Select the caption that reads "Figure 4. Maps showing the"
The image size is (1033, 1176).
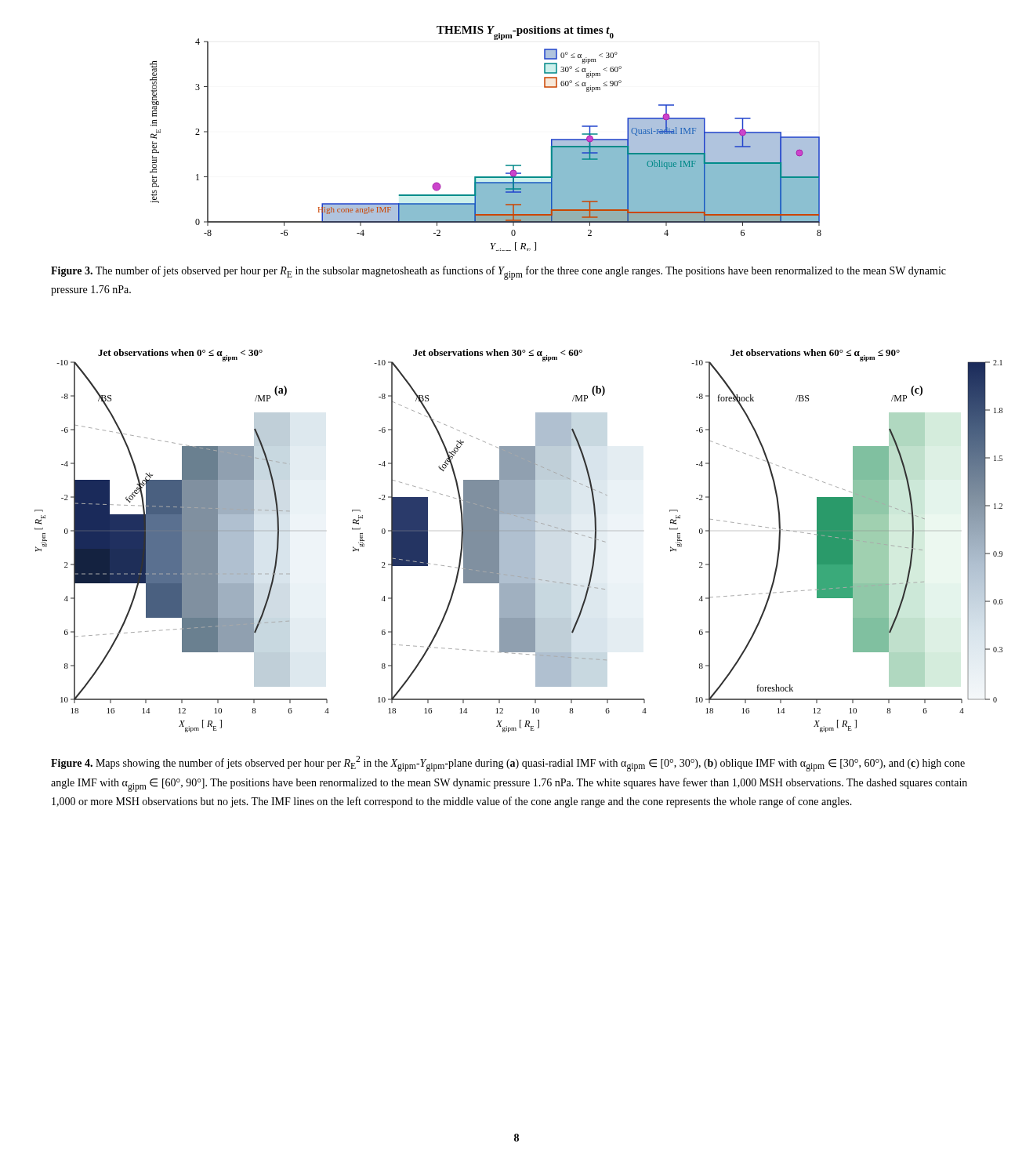509,781
